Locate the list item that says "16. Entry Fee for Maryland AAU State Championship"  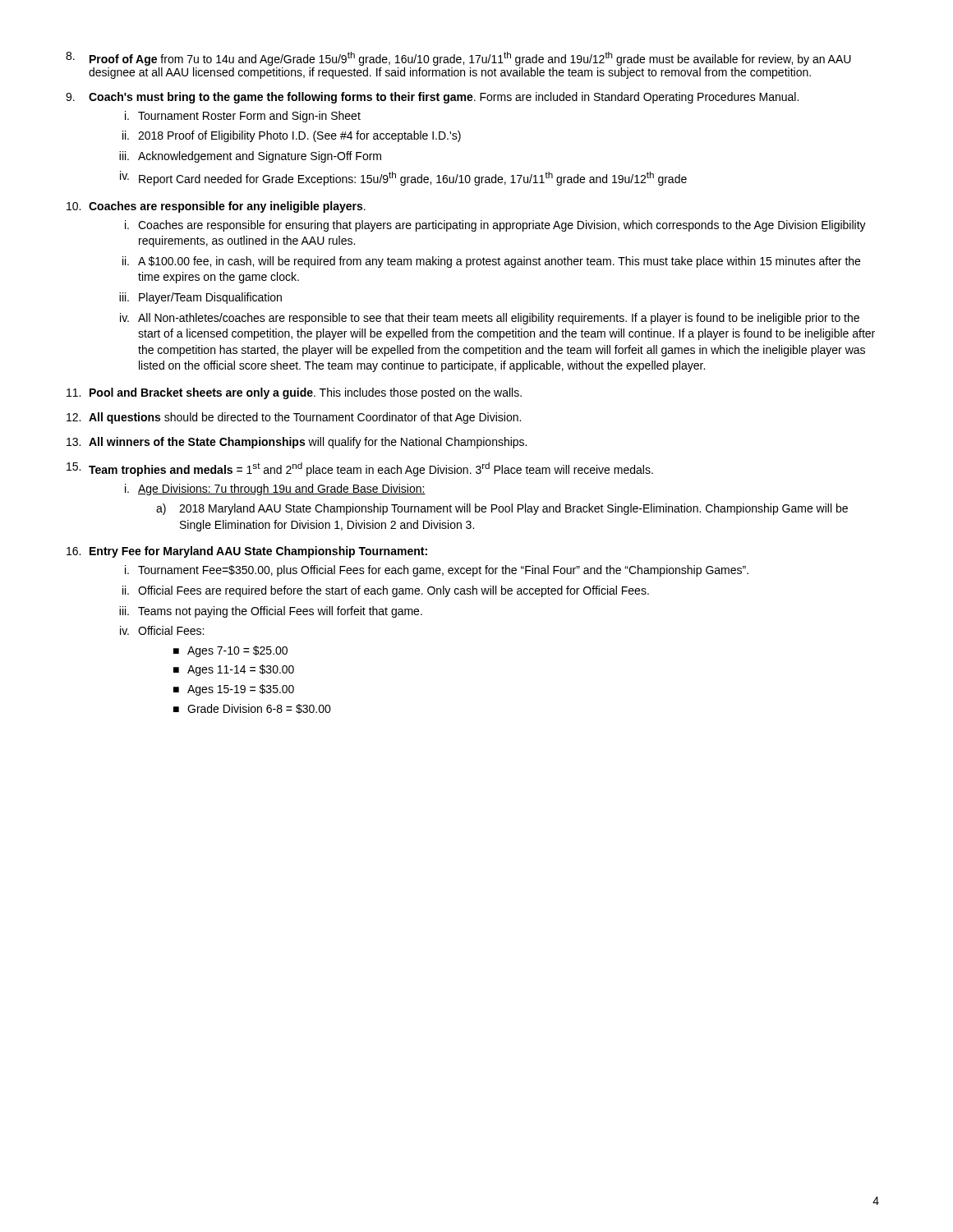(x=247, y=552)
